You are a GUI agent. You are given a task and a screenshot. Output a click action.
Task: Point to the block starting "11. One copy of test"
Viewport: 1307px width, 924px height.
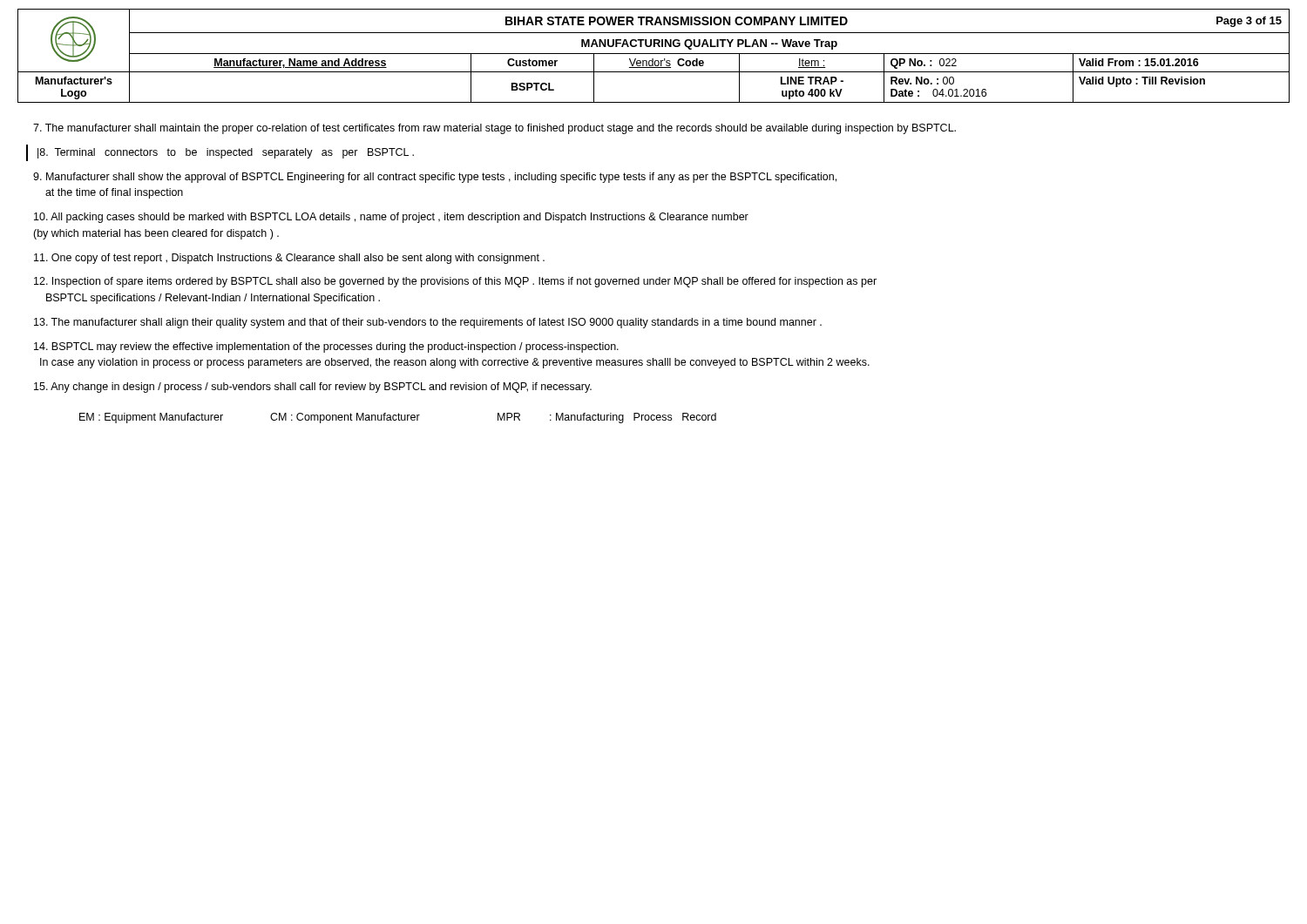(x=289, y=257)
